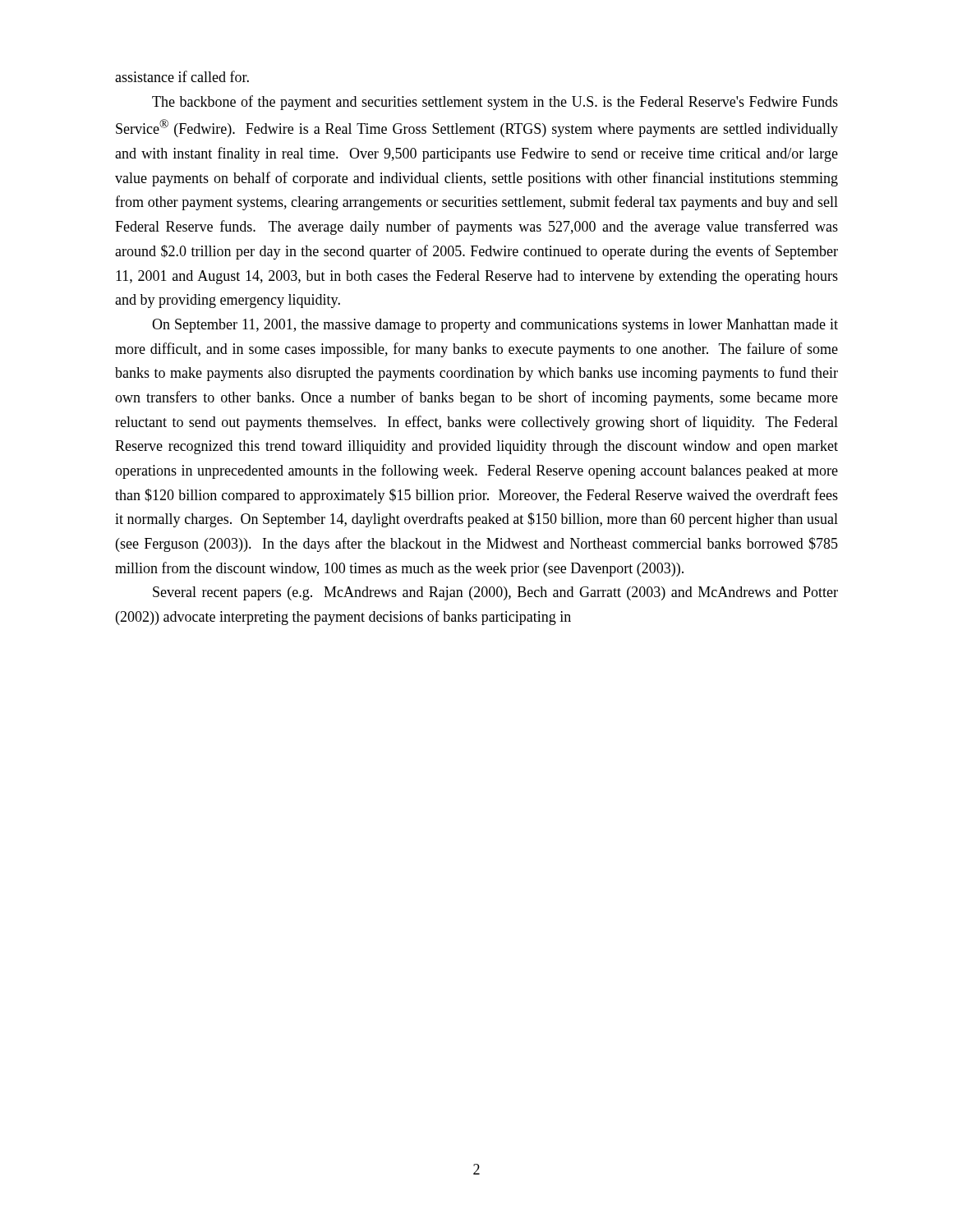The height and width of the screenshot is (1232, 953).
Task: Navigate to the text block starting "Several recent papers (e.g. McAndrews and Rajan (2000),"
Action: [x=476, y=605]
